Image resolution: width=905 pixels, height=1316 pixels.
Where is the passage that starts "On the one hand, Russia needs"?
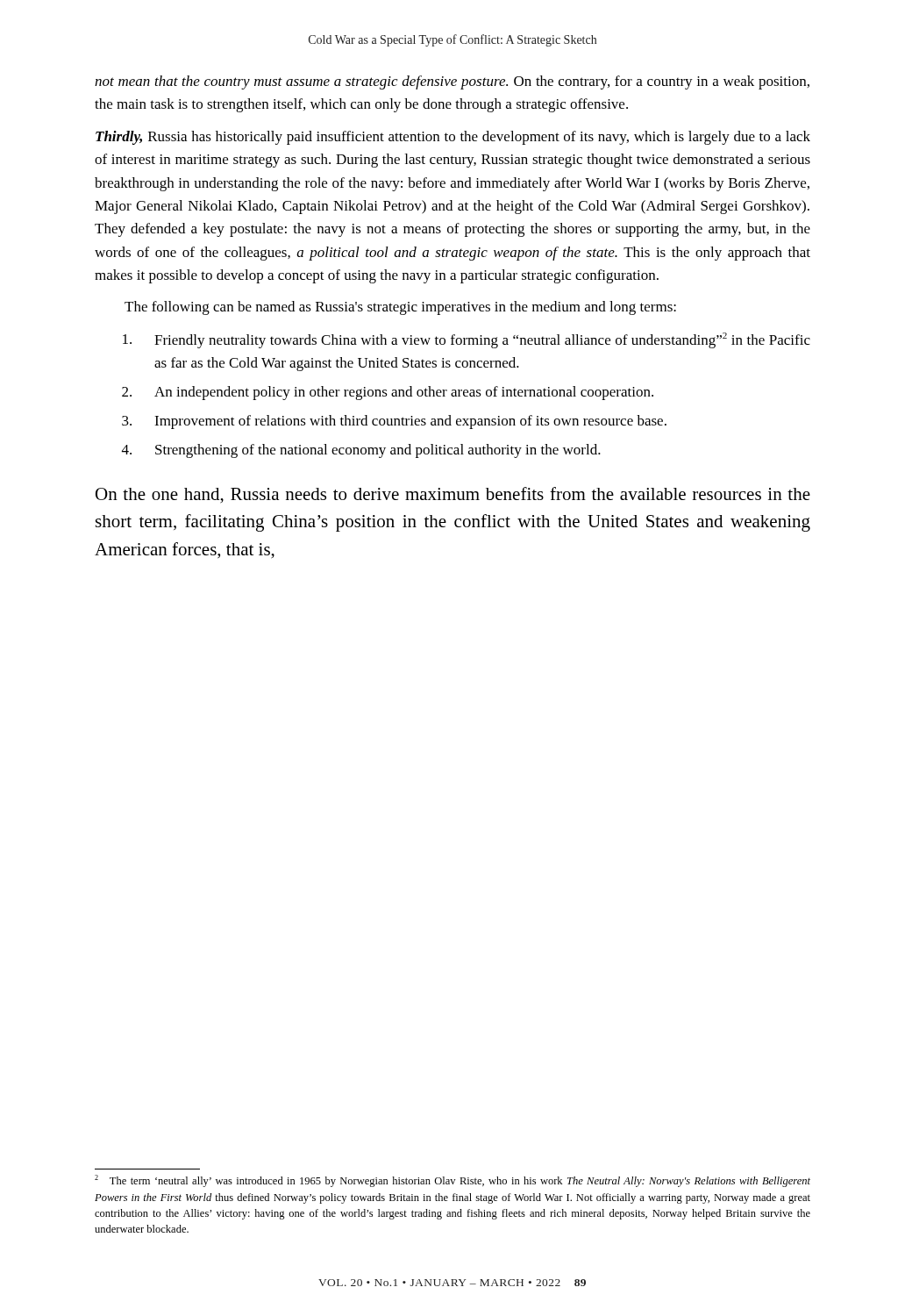[452, 521]
